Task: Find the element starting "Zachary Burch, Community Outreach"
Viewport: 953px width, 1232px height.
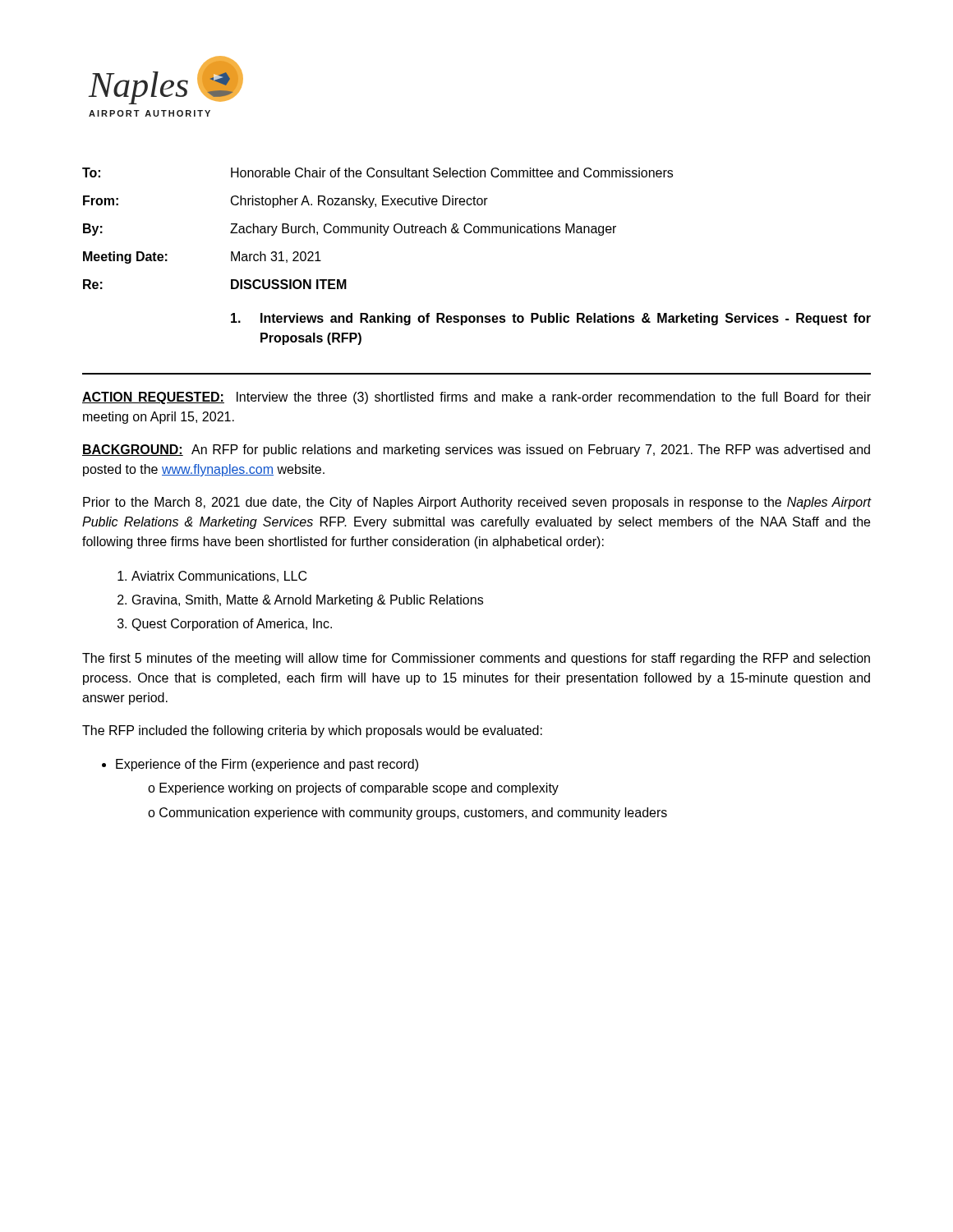Action: point(423,229)
